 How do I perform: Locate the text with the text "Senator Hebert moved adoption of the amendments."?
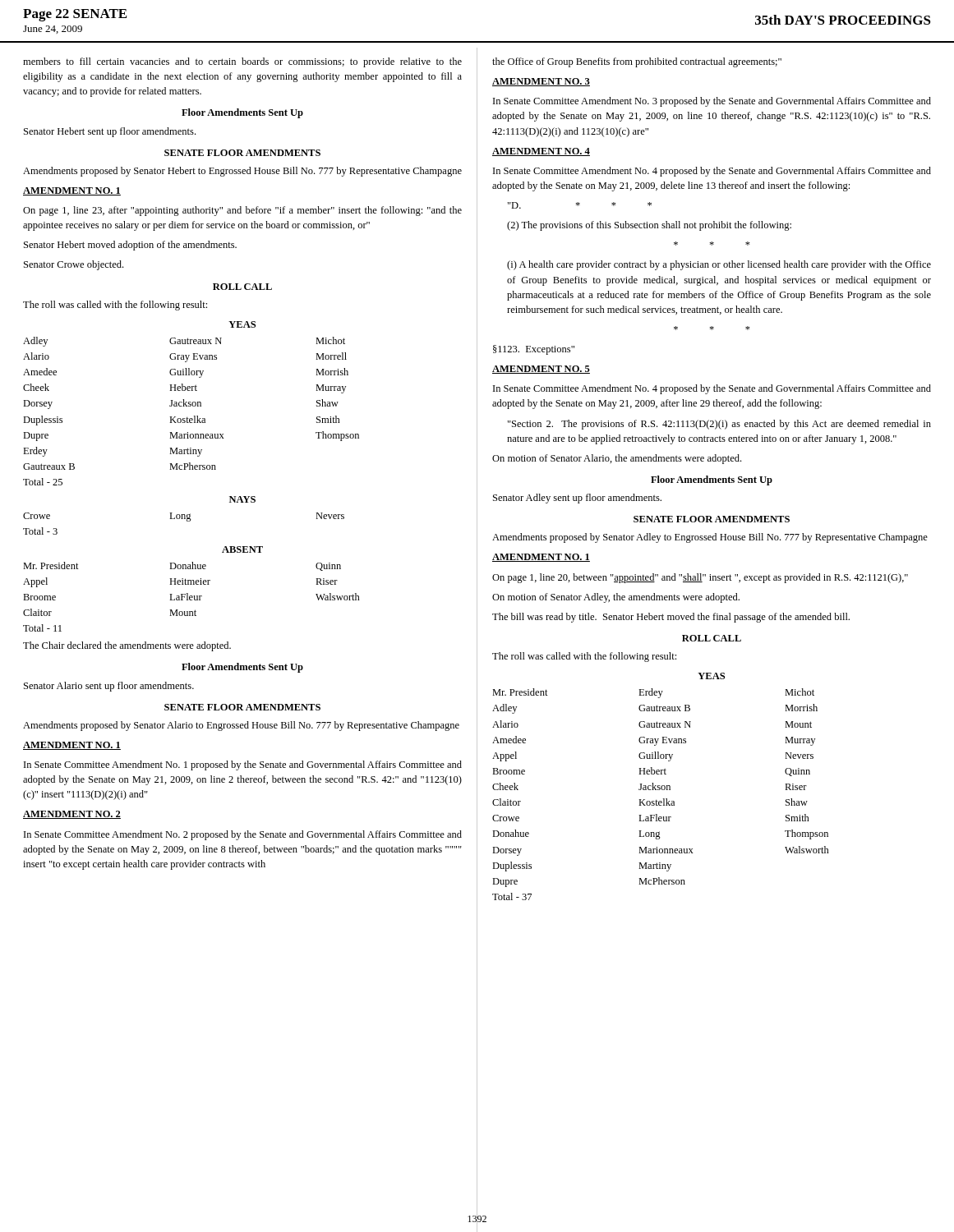click(242, 245)
